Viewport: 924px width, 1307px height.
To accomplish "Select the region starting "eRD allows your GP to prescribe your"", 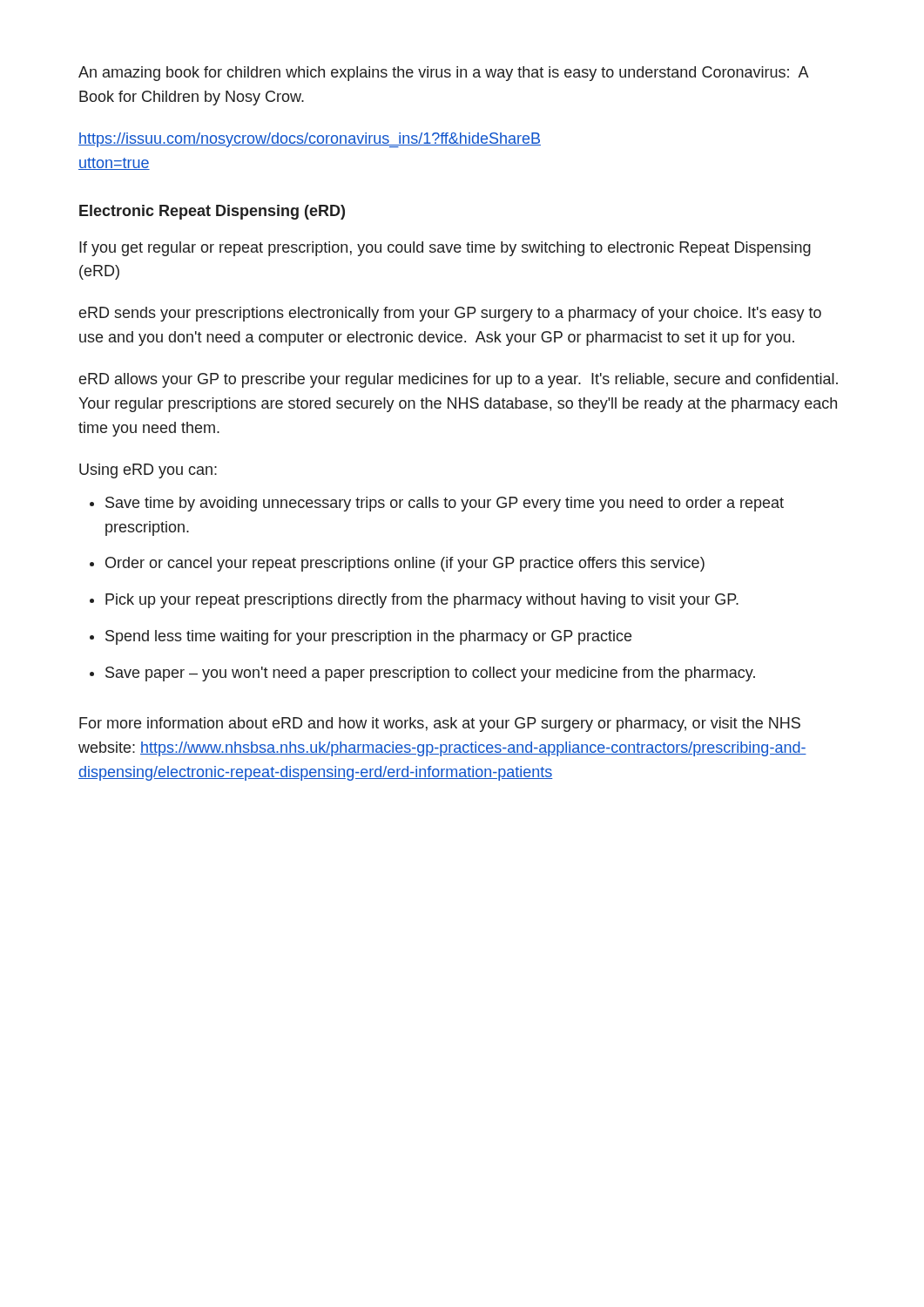I will [461, 403].
